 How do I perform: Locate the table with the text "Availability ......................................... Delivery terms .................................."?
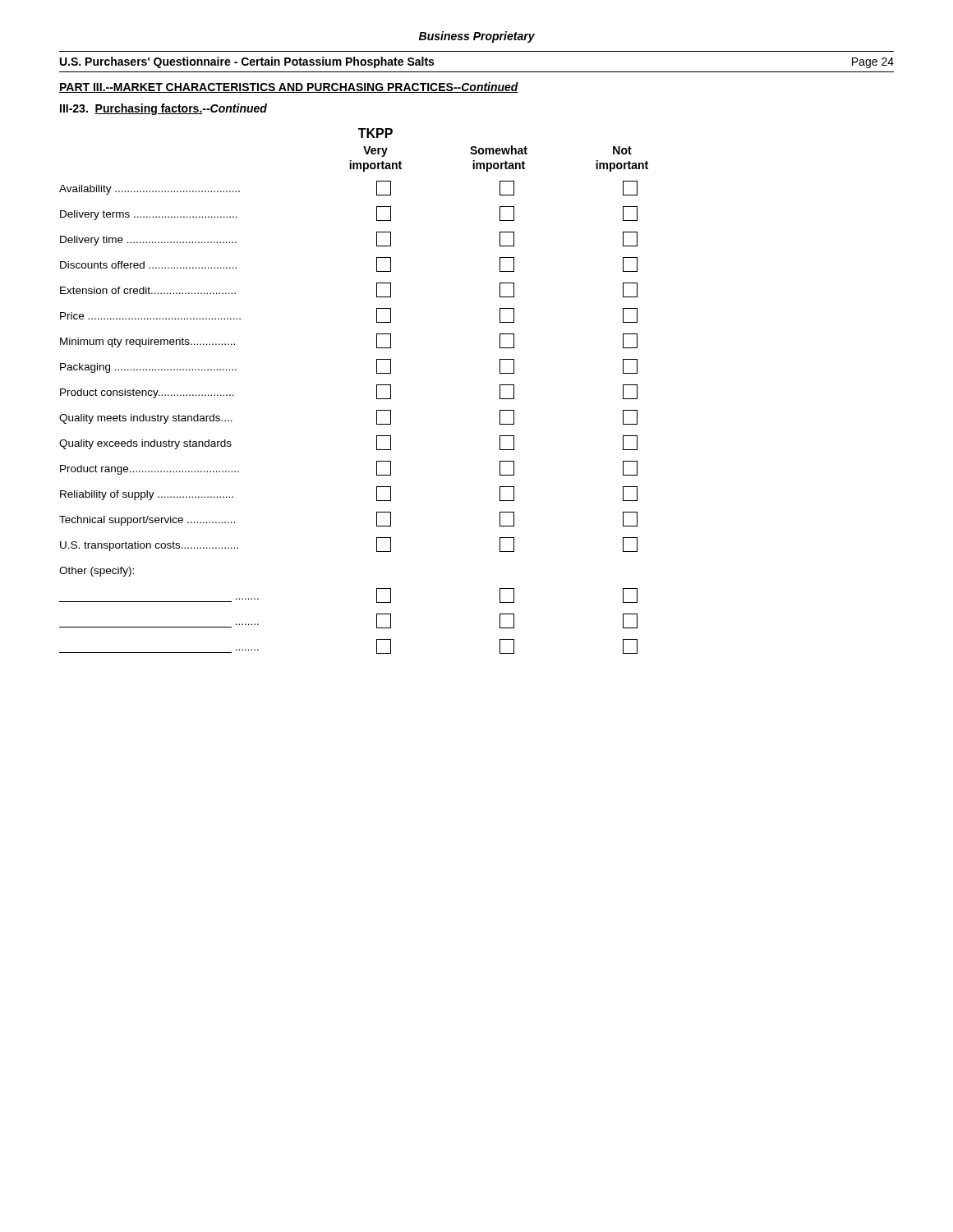(476, 420)
